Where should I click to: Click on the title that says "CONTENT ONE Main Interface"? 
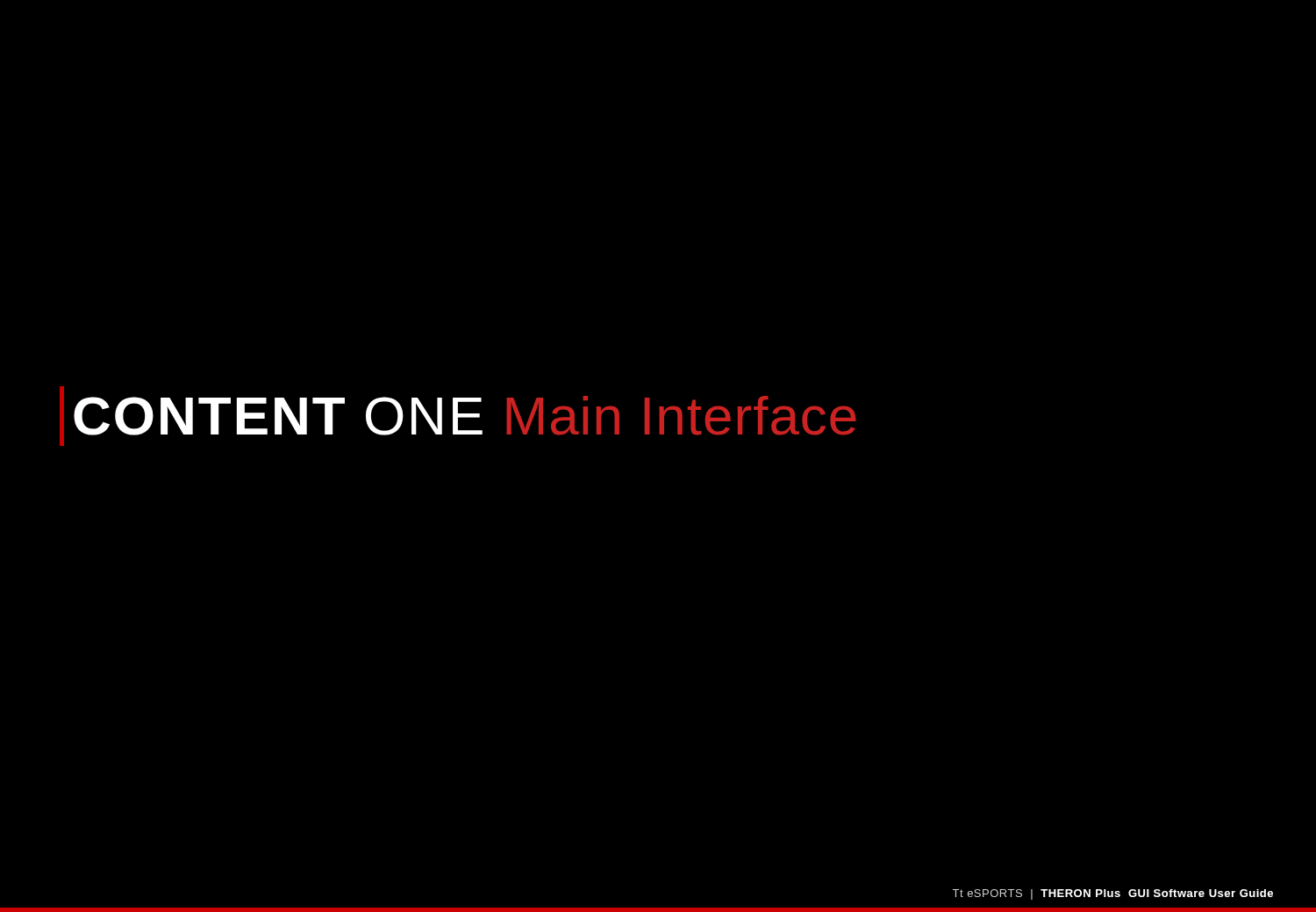pos(466,416)
